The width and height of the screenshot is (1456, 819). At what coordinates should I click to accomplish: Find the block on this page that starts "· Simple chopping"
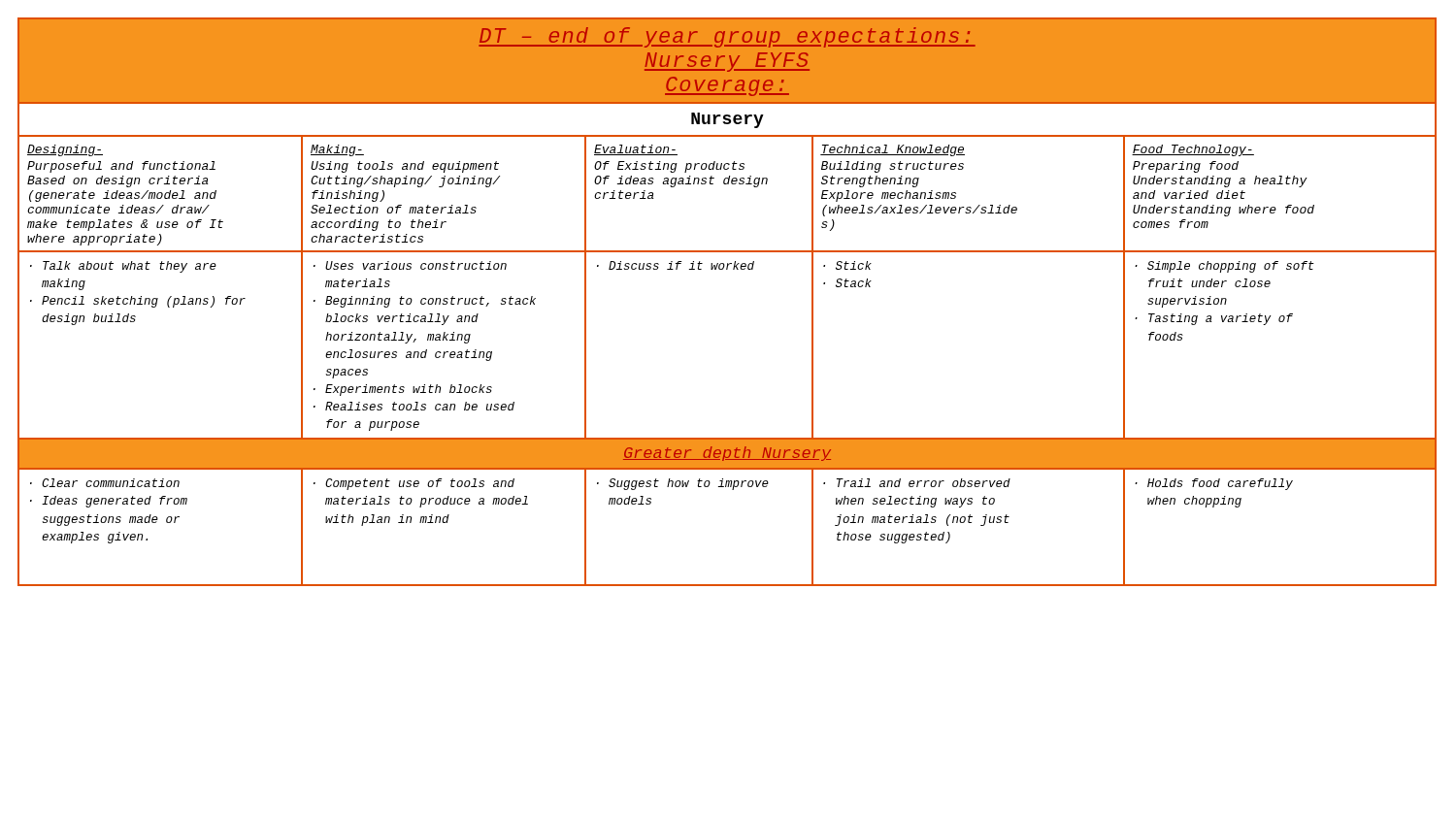click(x=1224, y=284)
